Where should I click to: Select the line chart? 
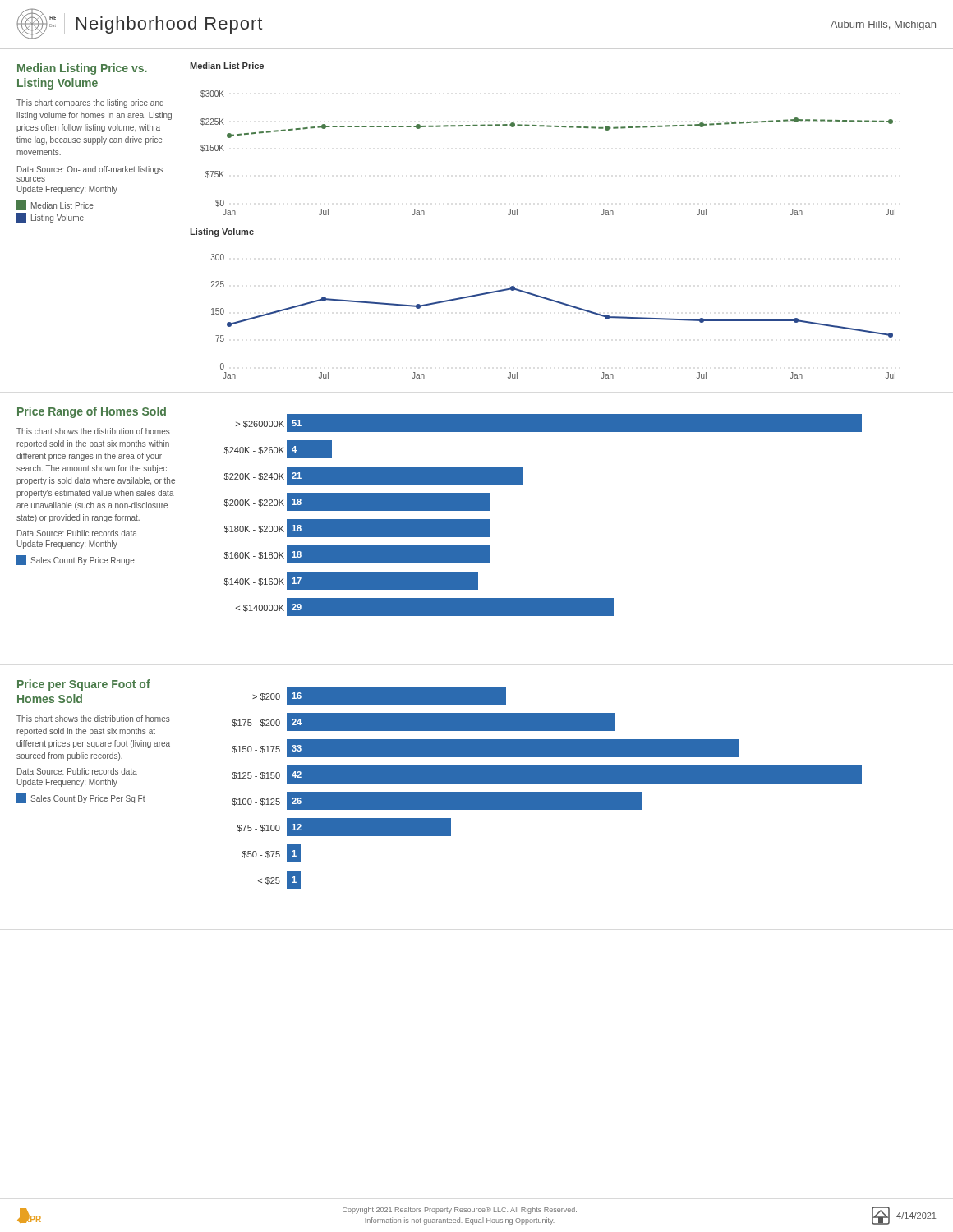(x=563, y=221)
